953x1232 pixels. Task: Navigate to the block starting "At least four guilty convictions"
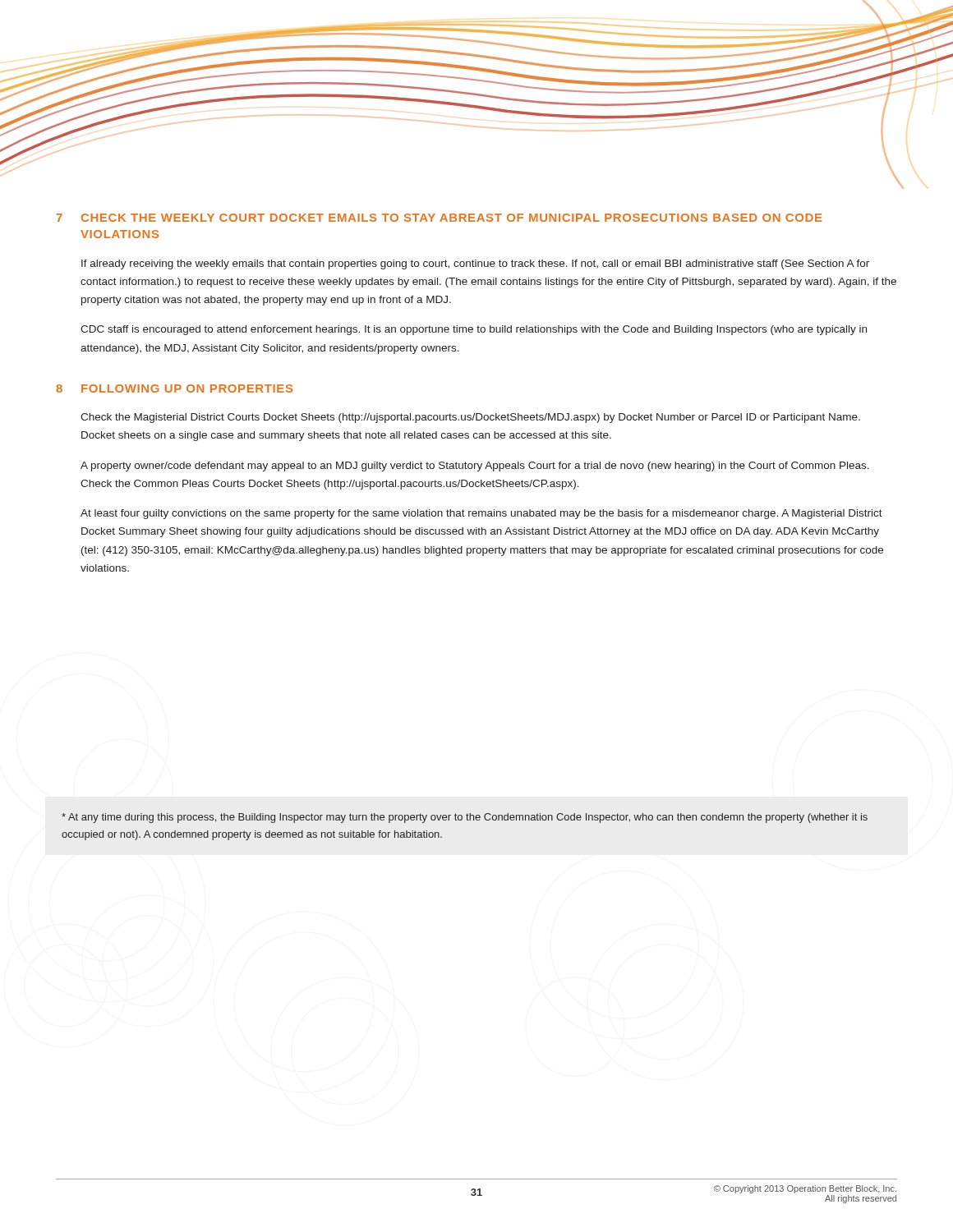click(x=489, y=541)
